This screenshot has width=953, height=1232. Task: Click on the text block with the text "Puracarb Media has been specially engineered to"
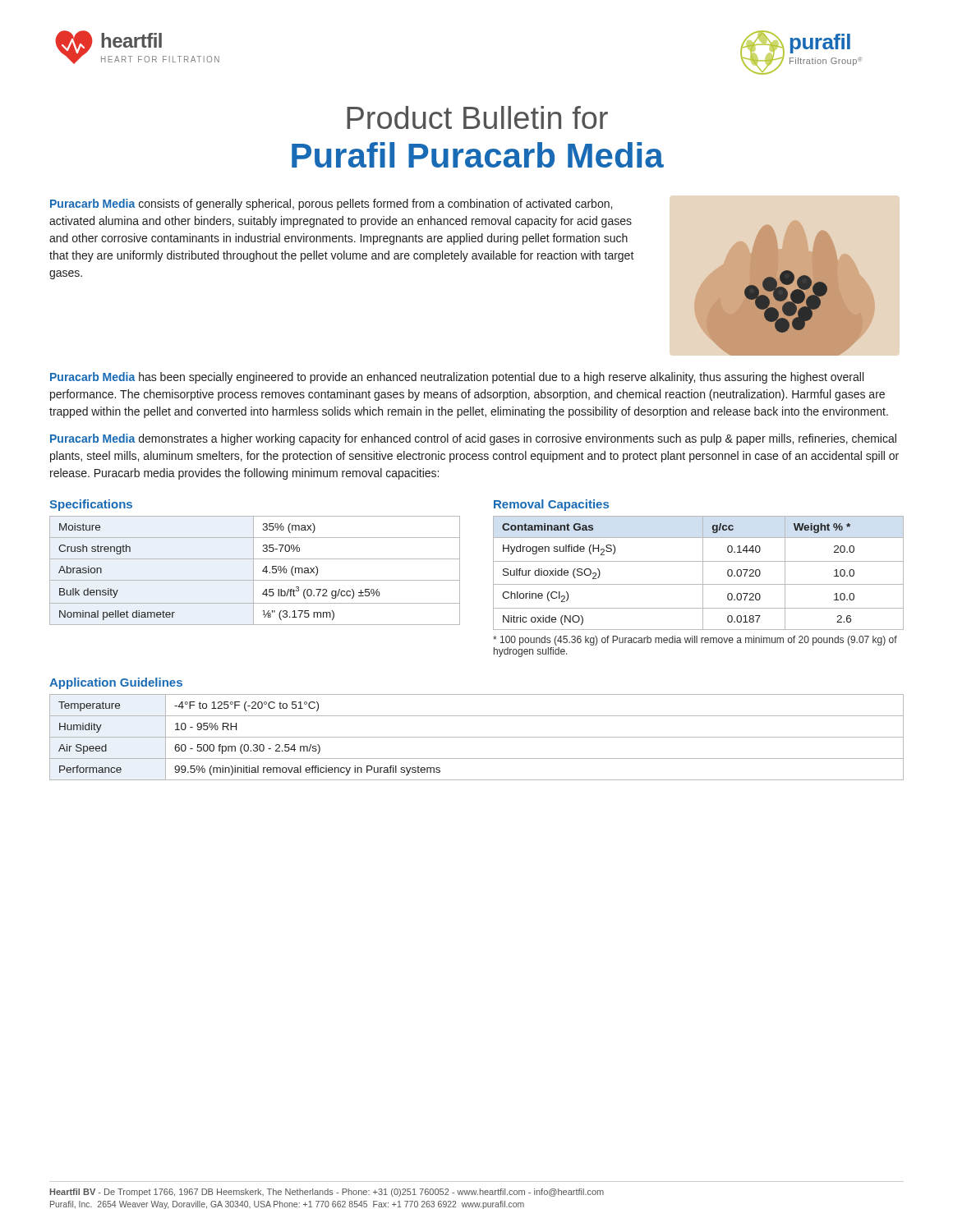click(469, 394)
